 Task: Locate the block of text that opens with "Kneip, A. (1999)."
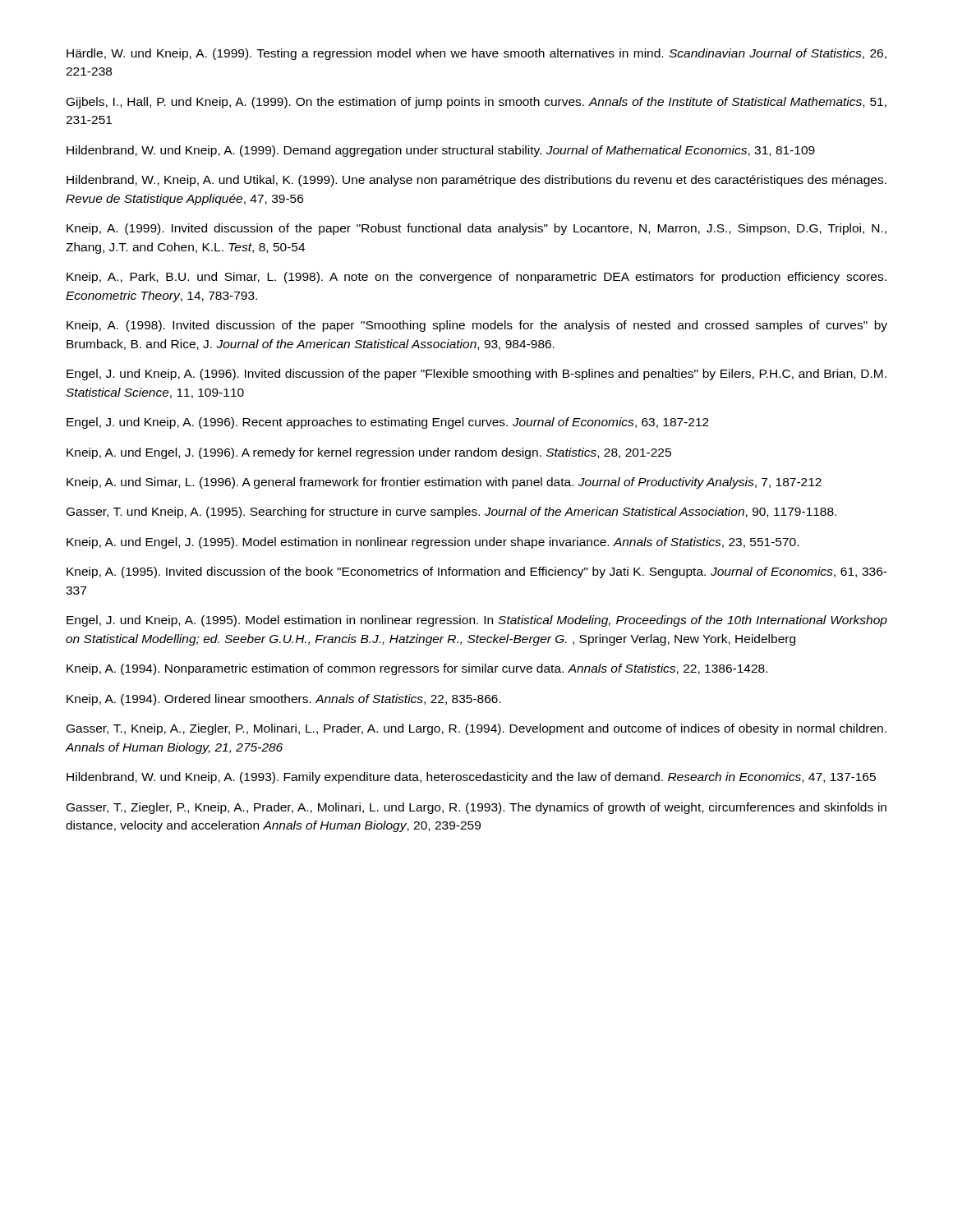point(476,237)
